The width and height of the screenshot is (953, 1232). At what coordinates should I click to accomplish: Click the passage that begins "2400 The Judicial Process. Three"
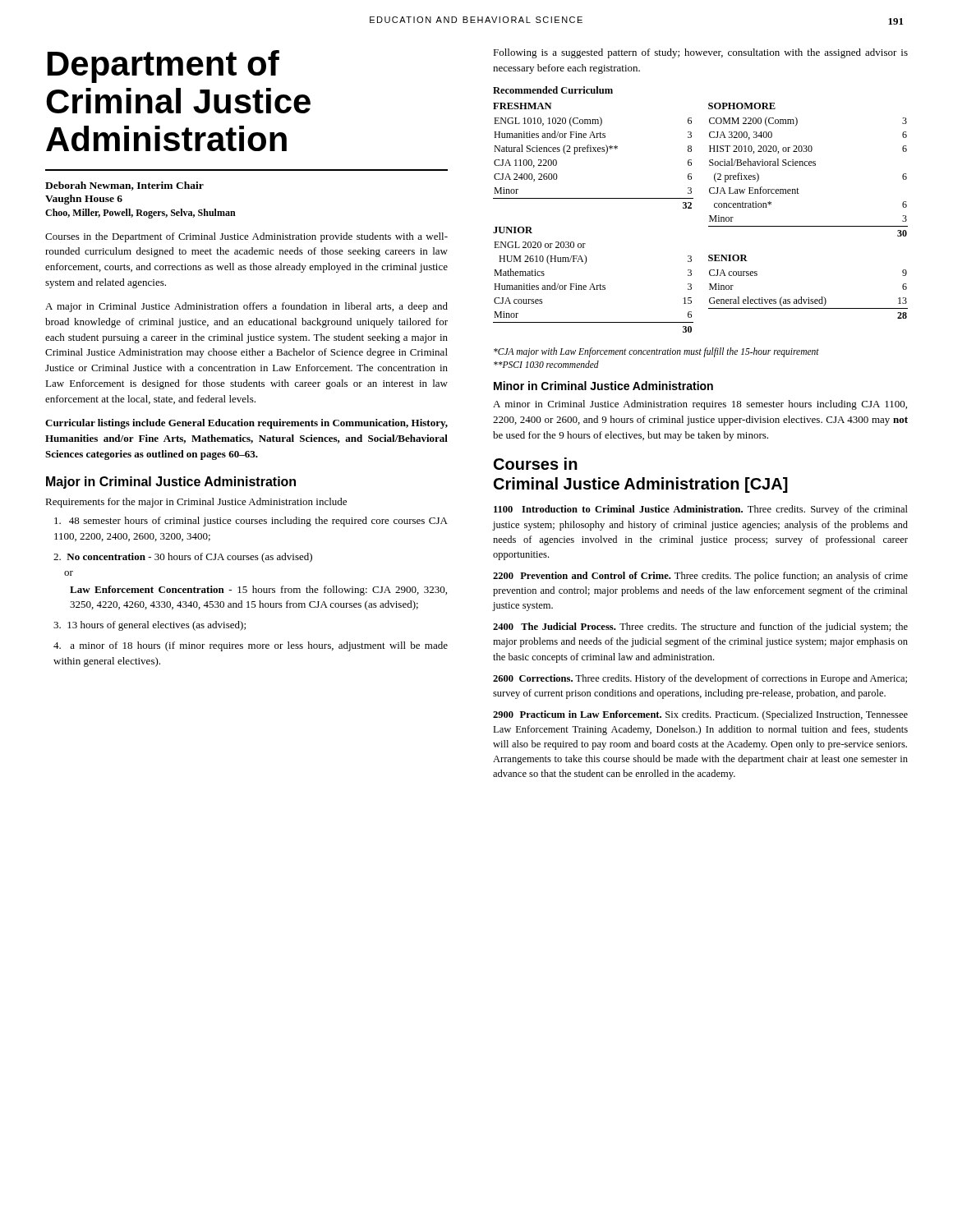click(700, 642)
